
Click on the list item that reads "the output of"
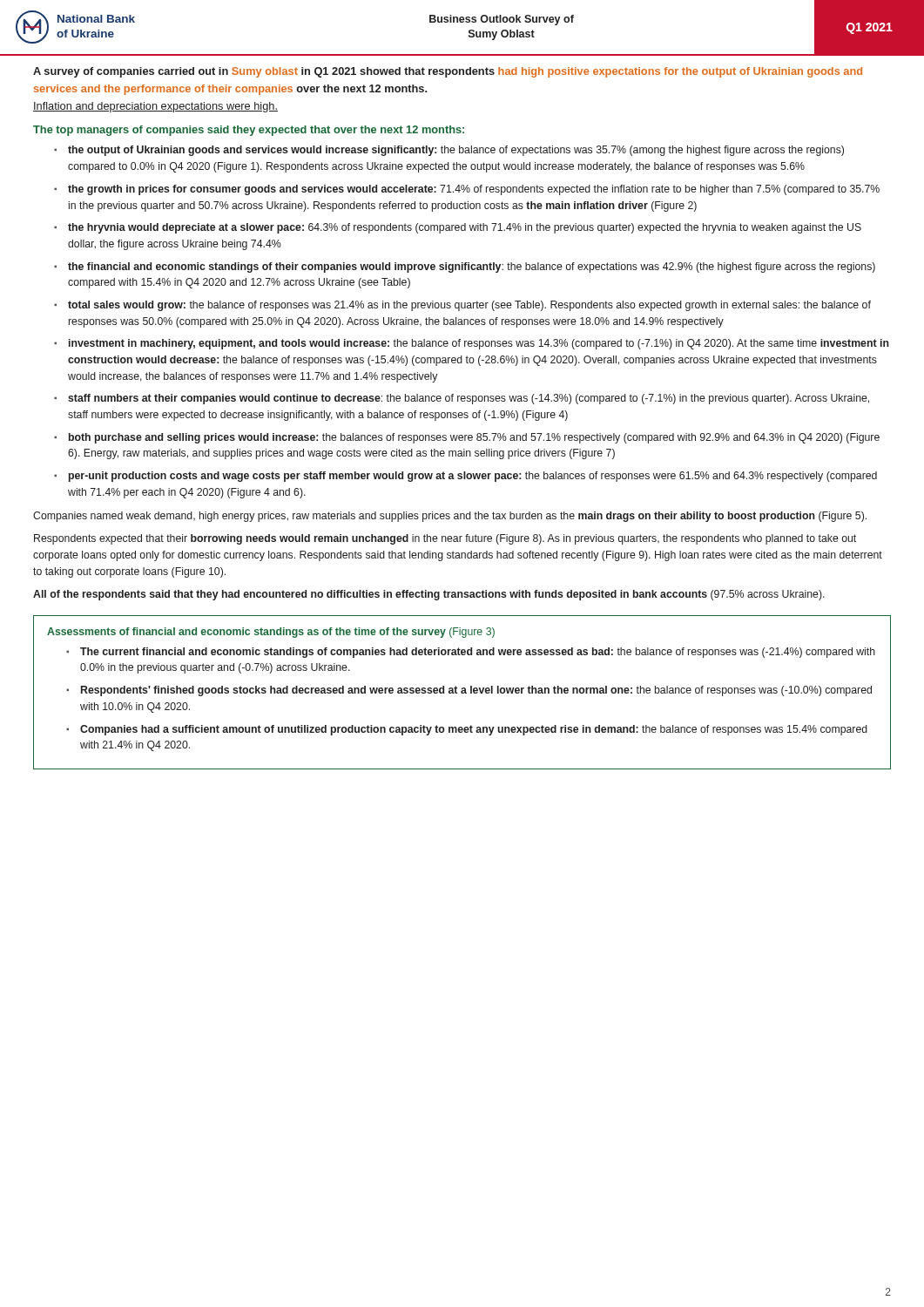tap(456, 158)
